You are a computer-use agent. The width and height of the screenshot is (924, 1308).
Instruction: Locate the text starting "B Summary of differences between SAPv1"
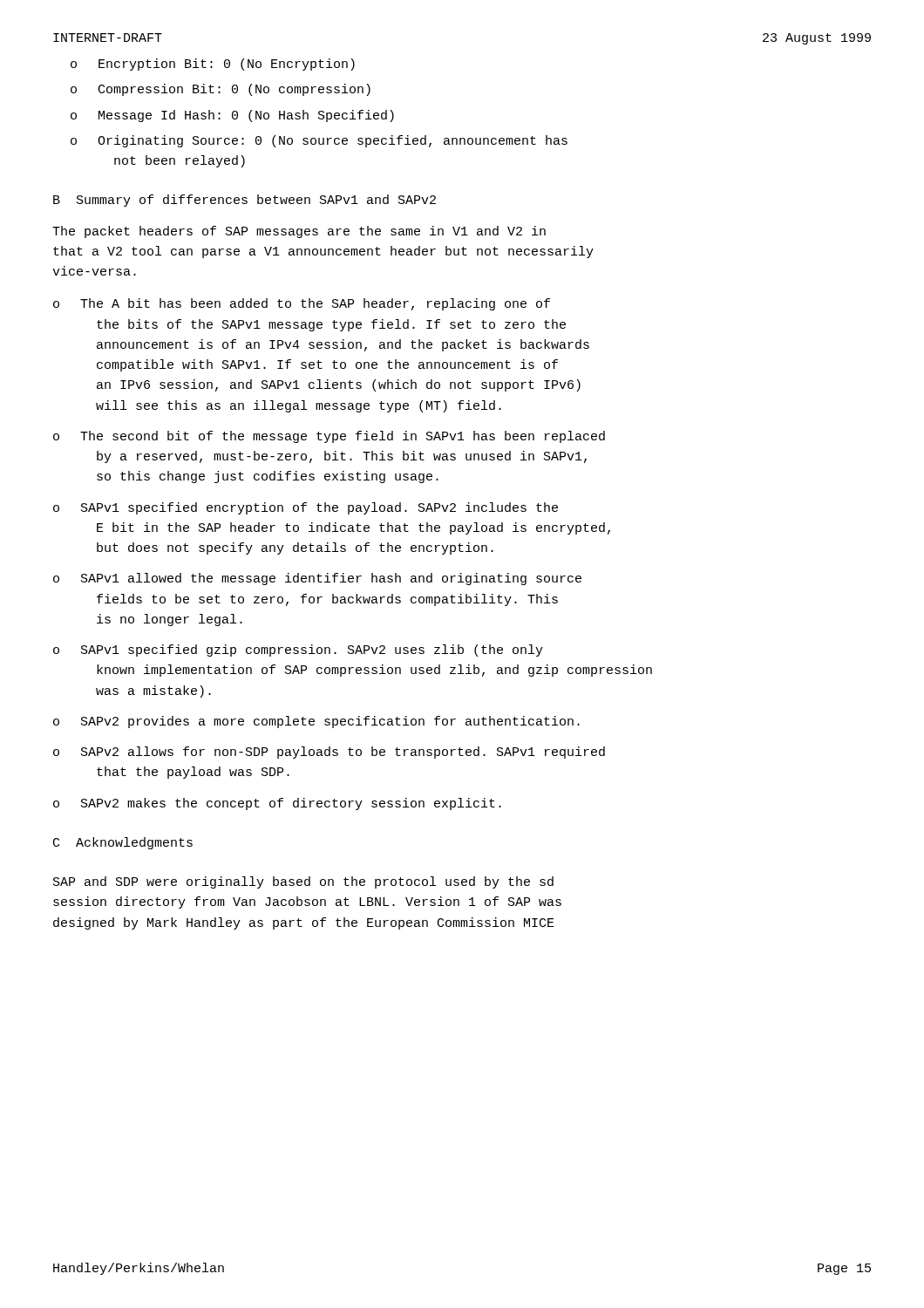(245, 201)
